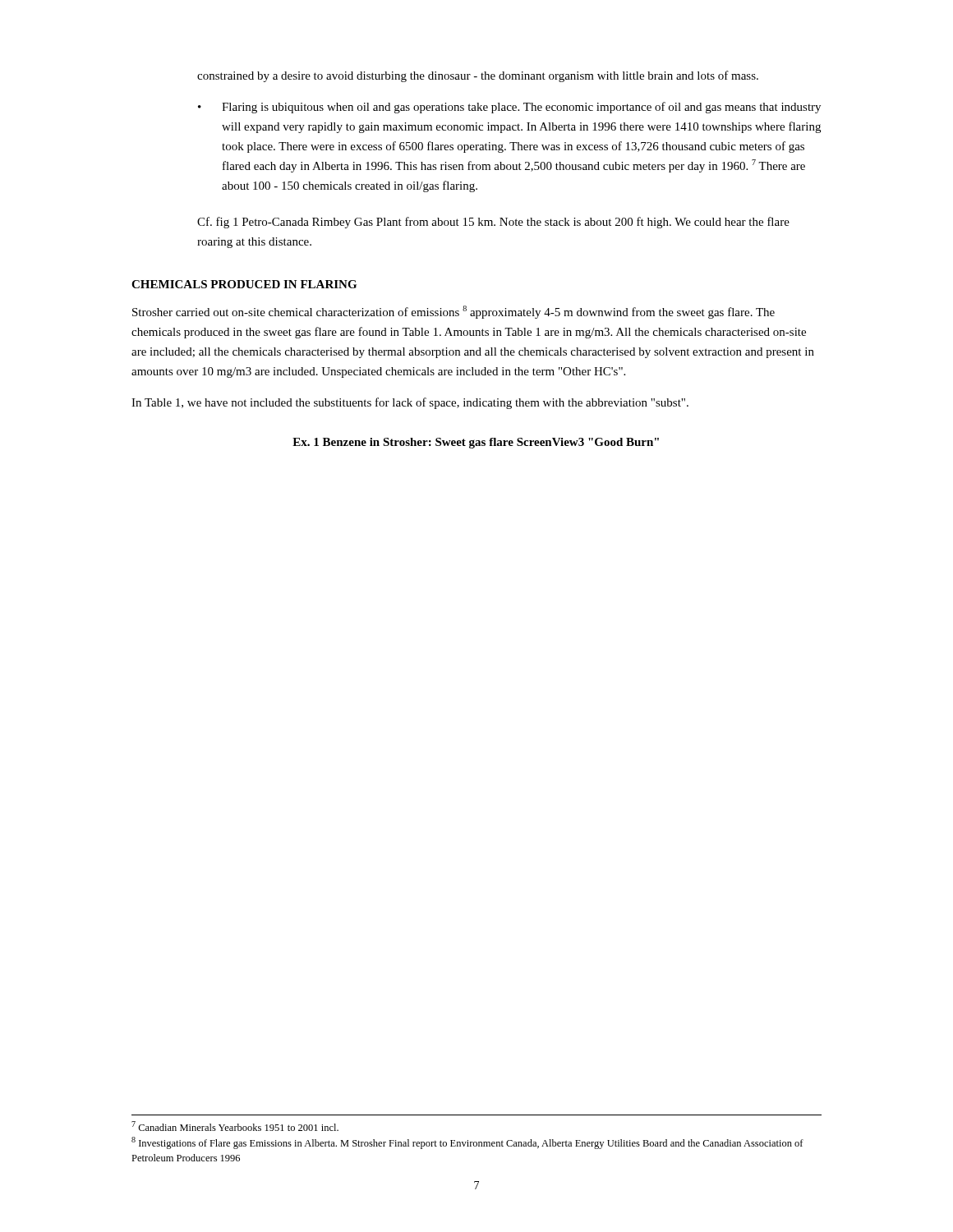Viewport: 953px width, 1232px height.
Task: Click where it says "CHEMICALS PRODUCED IN FLARING"
Action: 244,284
